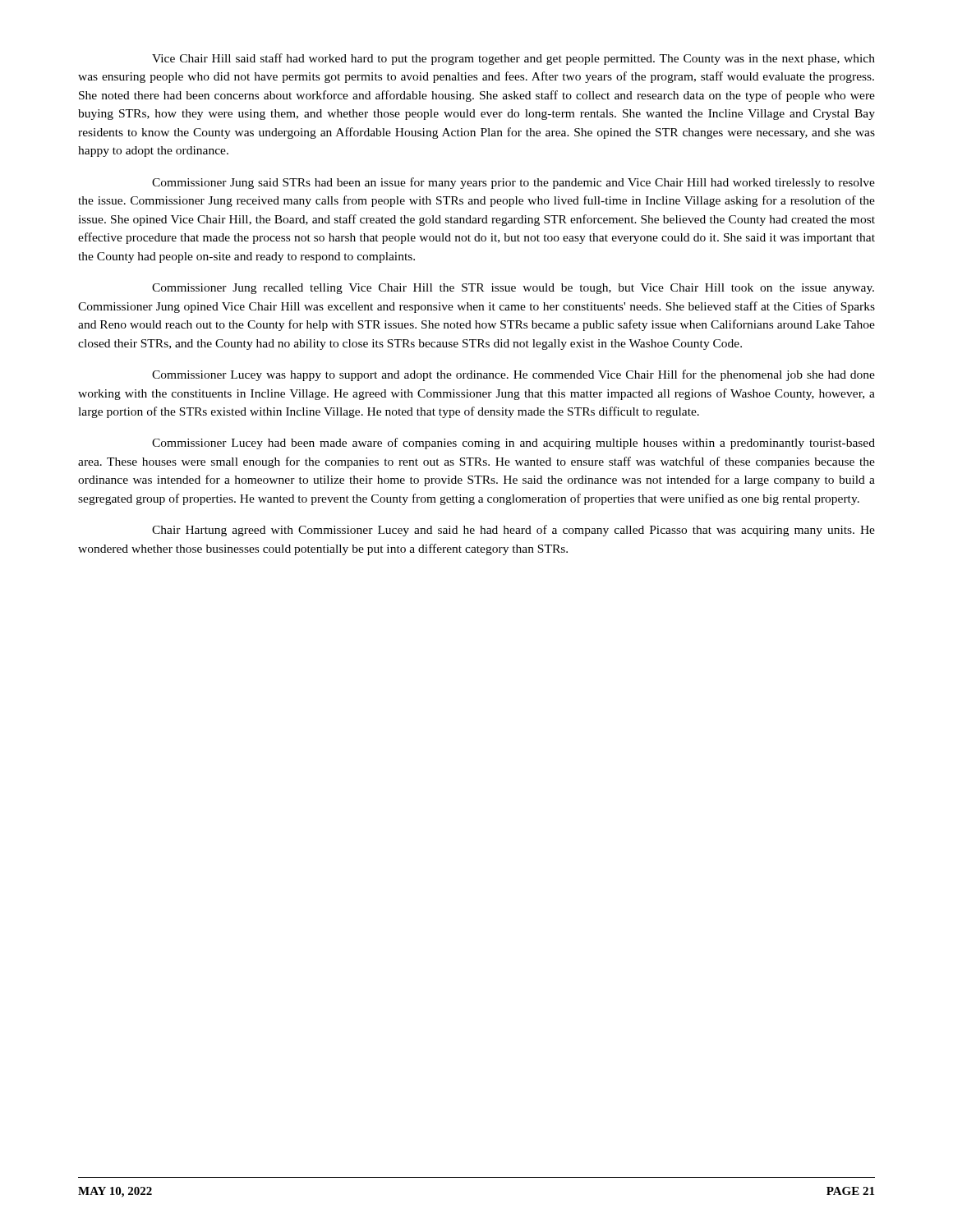
Task: Where is the passage that starts "Commissioner Lucey had been made aware"?
Action: (x=476, y=471)
